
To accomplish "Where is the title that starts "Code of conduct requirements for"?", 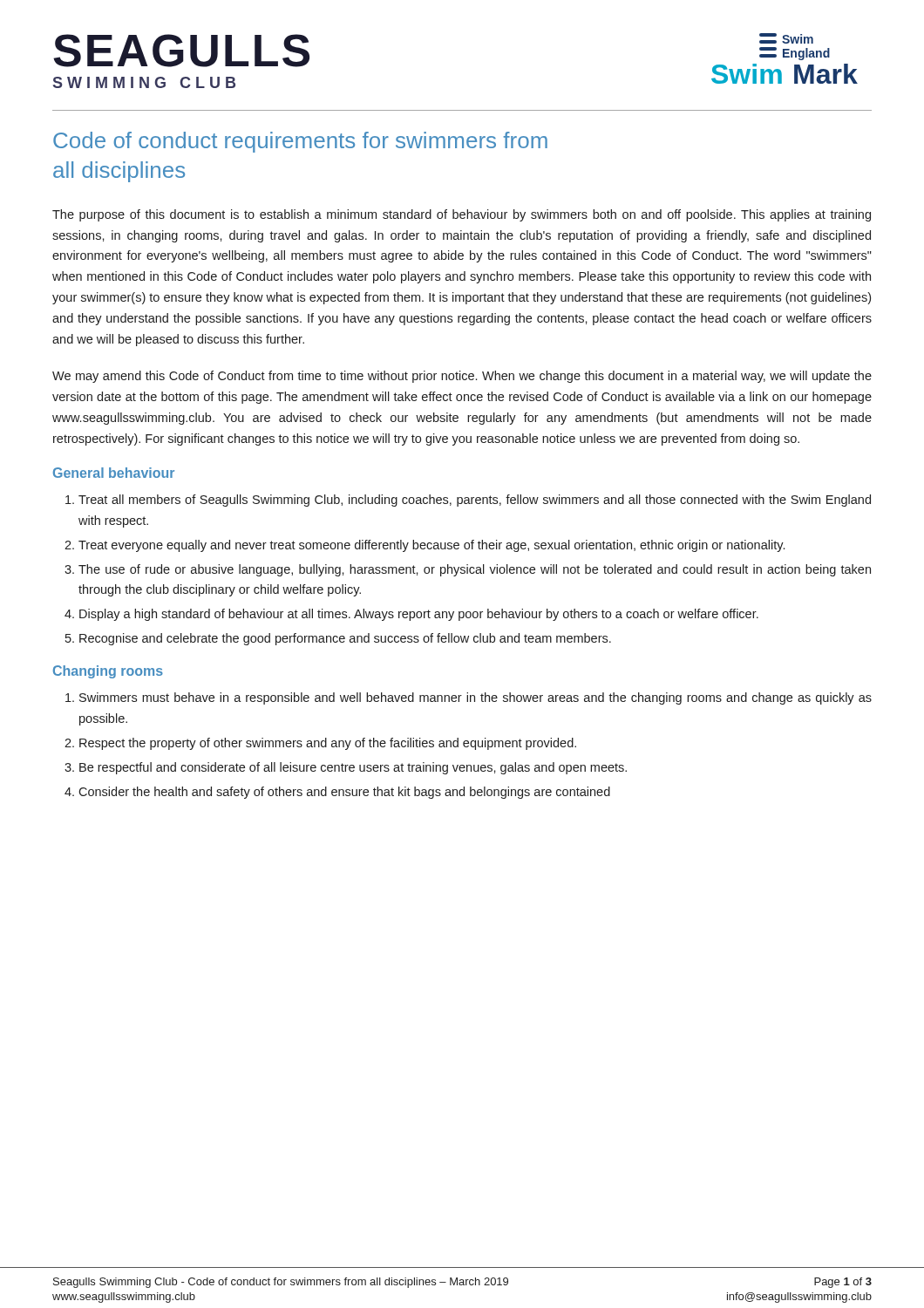I will click(x=300, y=155).
